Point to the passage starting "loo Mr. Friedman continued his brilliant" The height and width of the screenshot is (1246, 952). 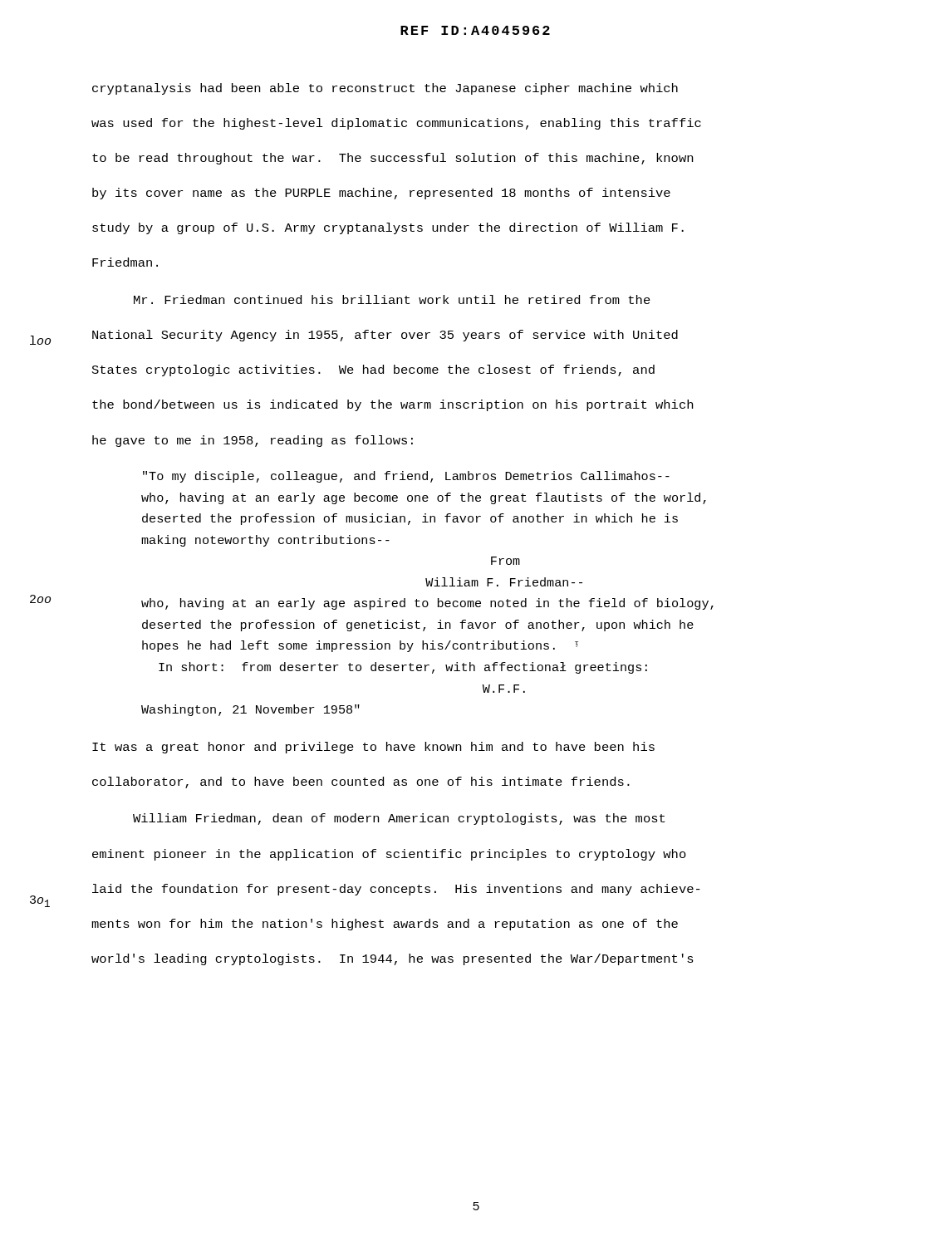coord(488,371)
